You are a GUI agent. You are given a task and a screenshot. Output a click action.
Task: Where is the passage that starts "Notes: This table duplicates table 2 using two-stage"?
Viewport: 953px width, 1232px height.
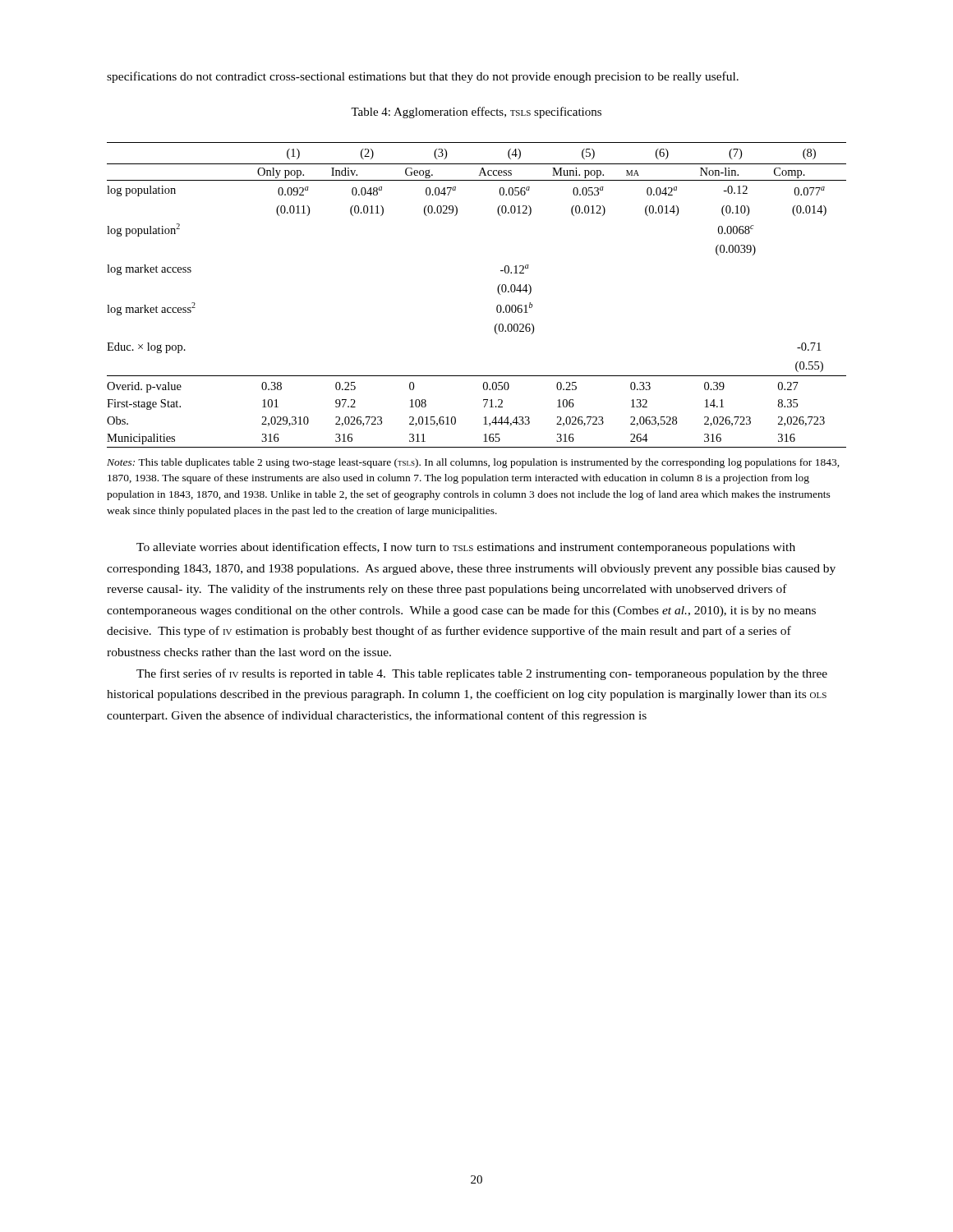tap(473, 486)
